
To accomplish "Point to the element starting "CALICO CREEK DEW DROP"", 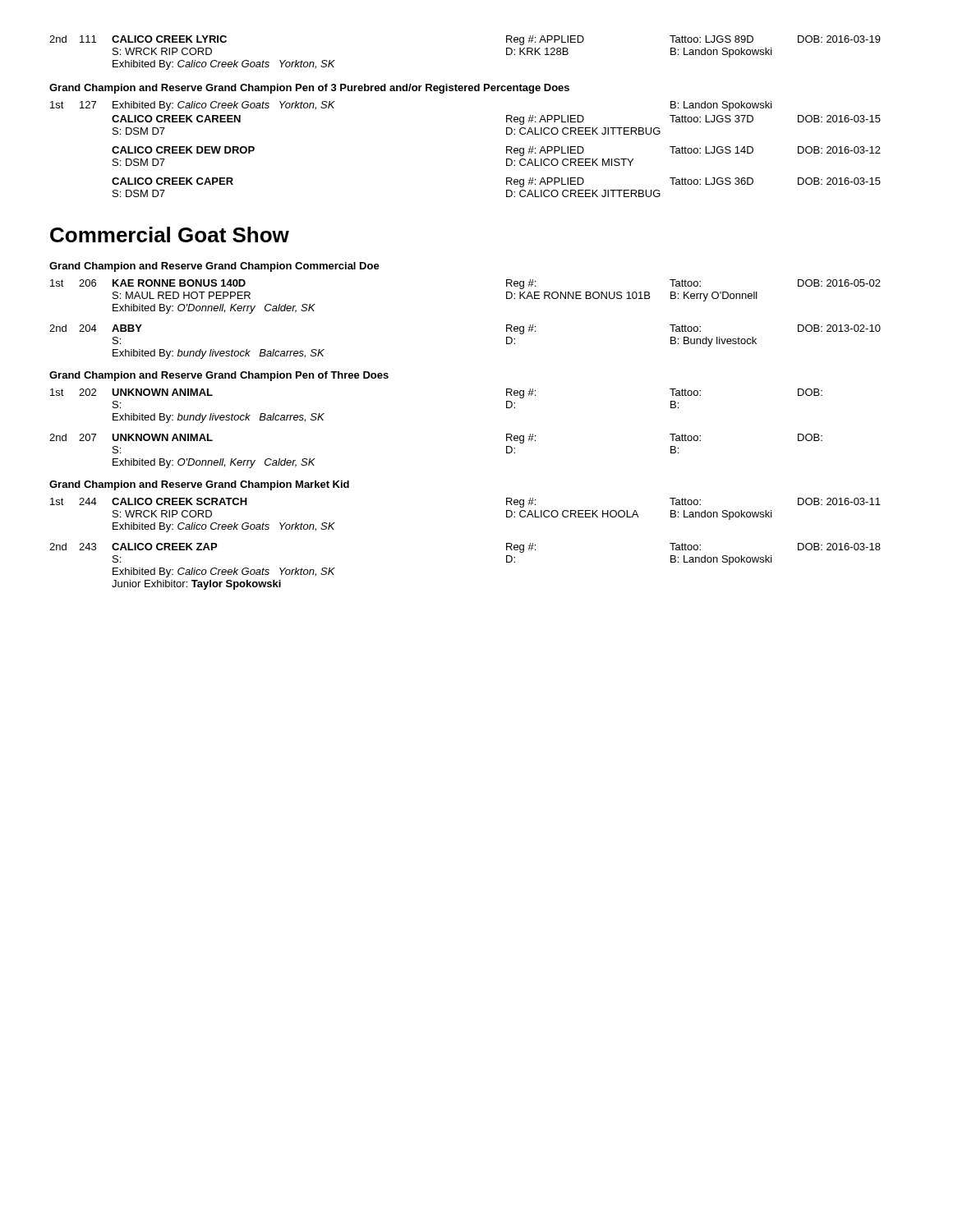I will (508, 156).
